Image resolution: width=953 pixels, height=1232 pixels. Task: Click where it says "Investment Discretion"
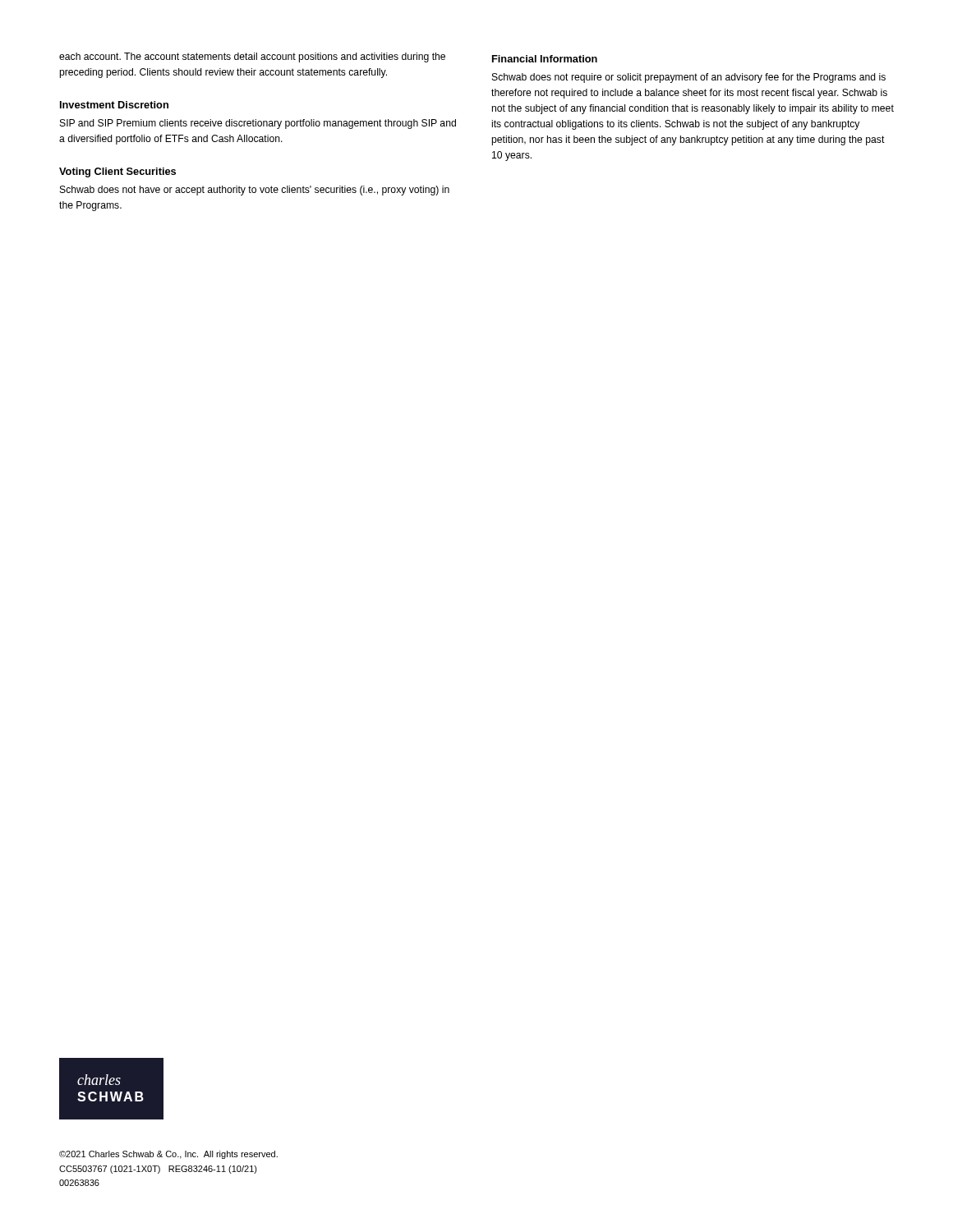point(114,105)
